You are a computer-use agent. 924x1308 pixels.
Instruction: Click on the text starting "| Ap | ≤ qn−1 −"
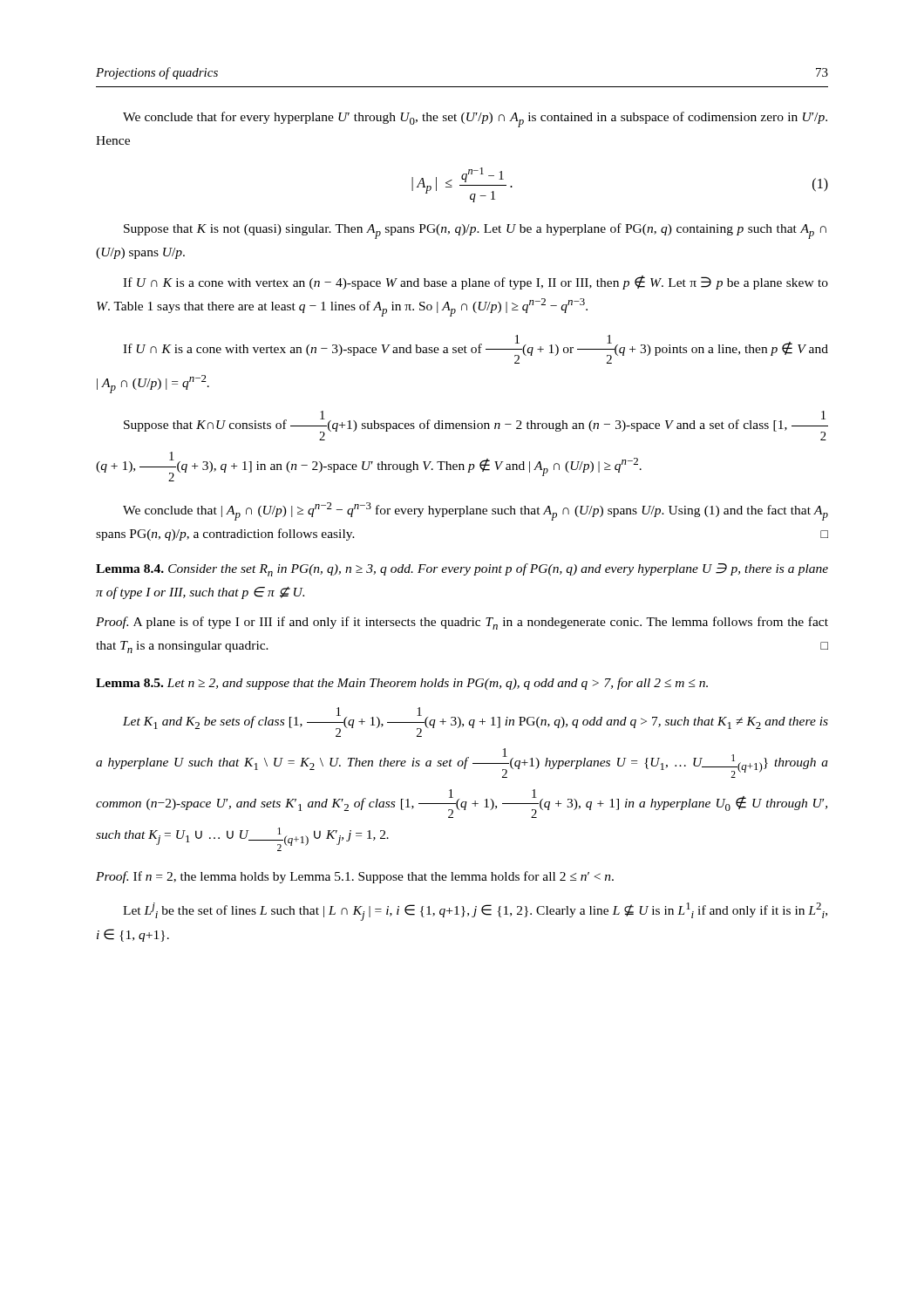pyautogui.click(x=482, y=185)
